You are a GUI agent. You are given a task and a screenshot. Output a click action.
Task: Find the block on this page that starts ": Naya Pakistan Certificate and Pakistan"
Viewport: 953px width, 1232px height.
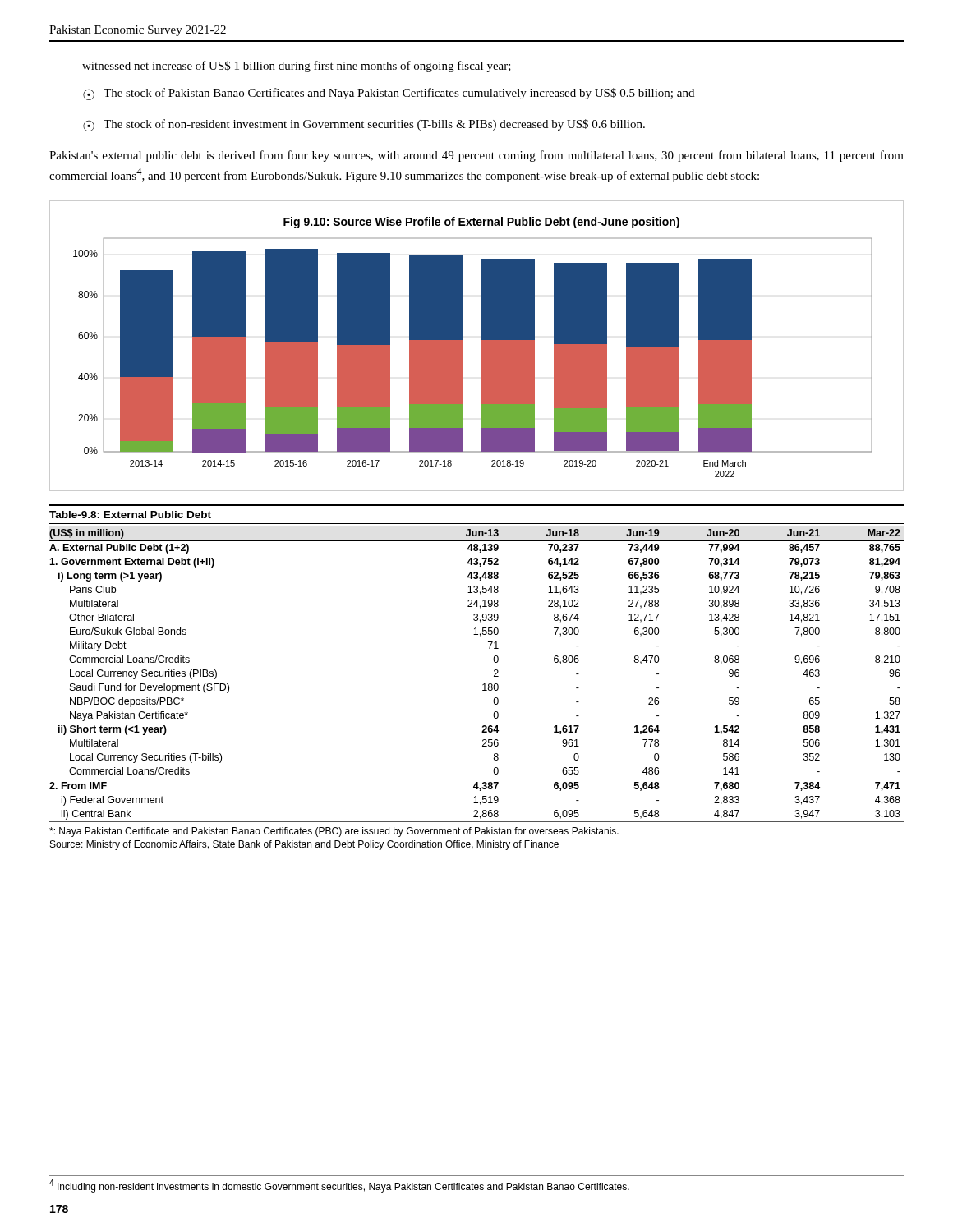point(334,831)
